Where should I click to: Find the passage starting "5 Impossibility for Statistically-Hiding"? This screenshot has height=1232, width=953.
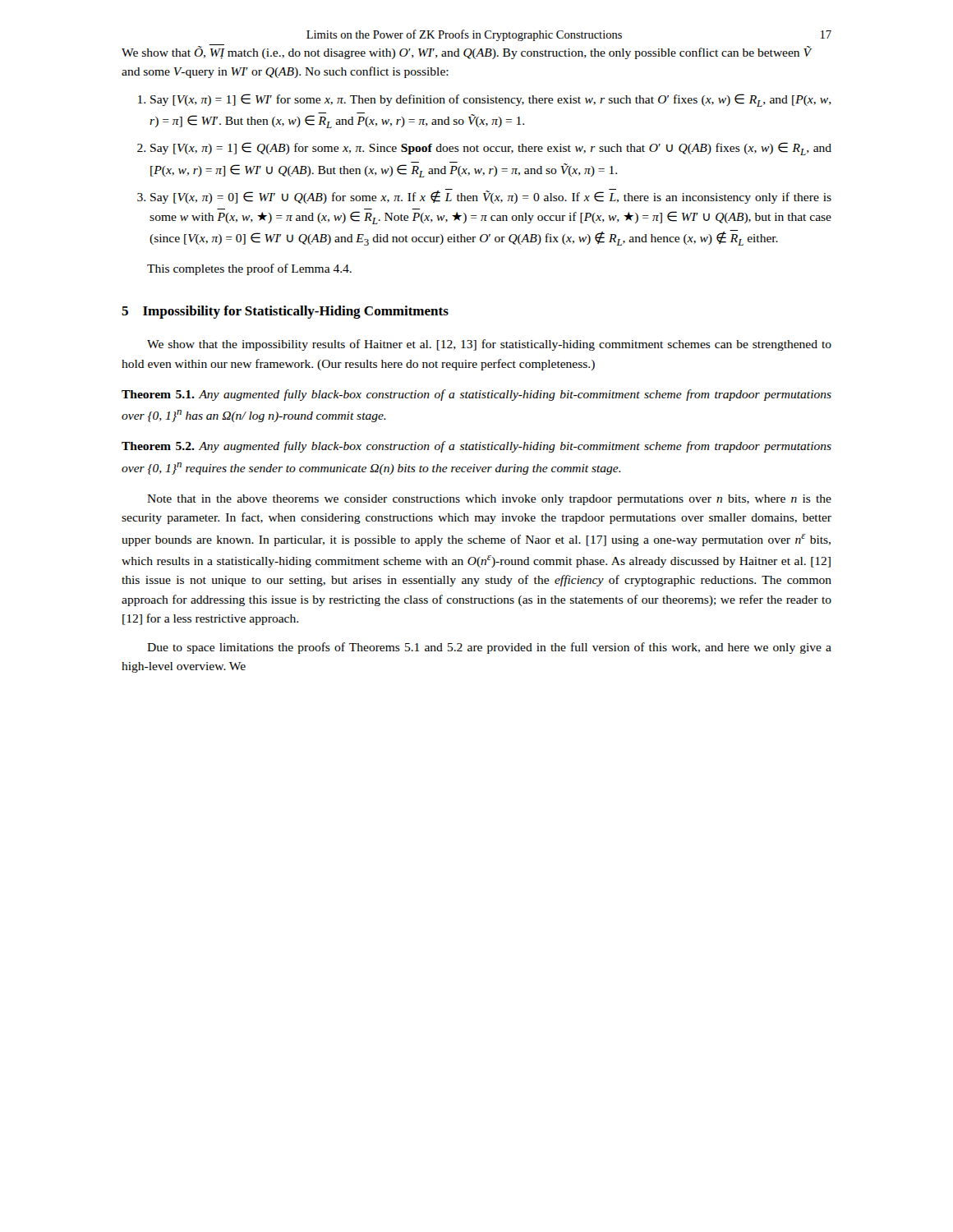(x=285, y=311)
